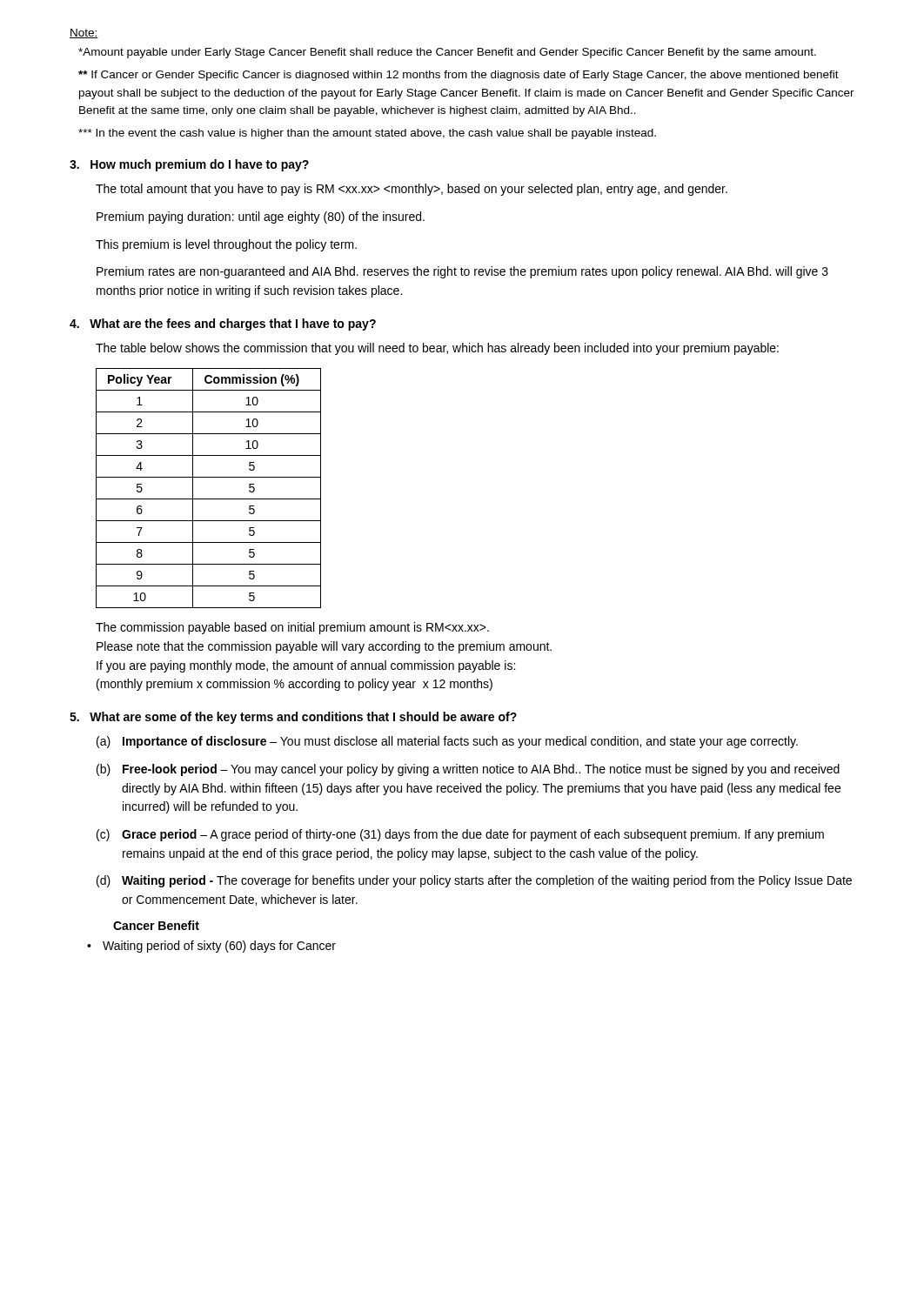The width and height of the screenshot is (924, 1305).
Task: Click the passage that begins "(d) Waiting period"
Action: tap(475, 891)
